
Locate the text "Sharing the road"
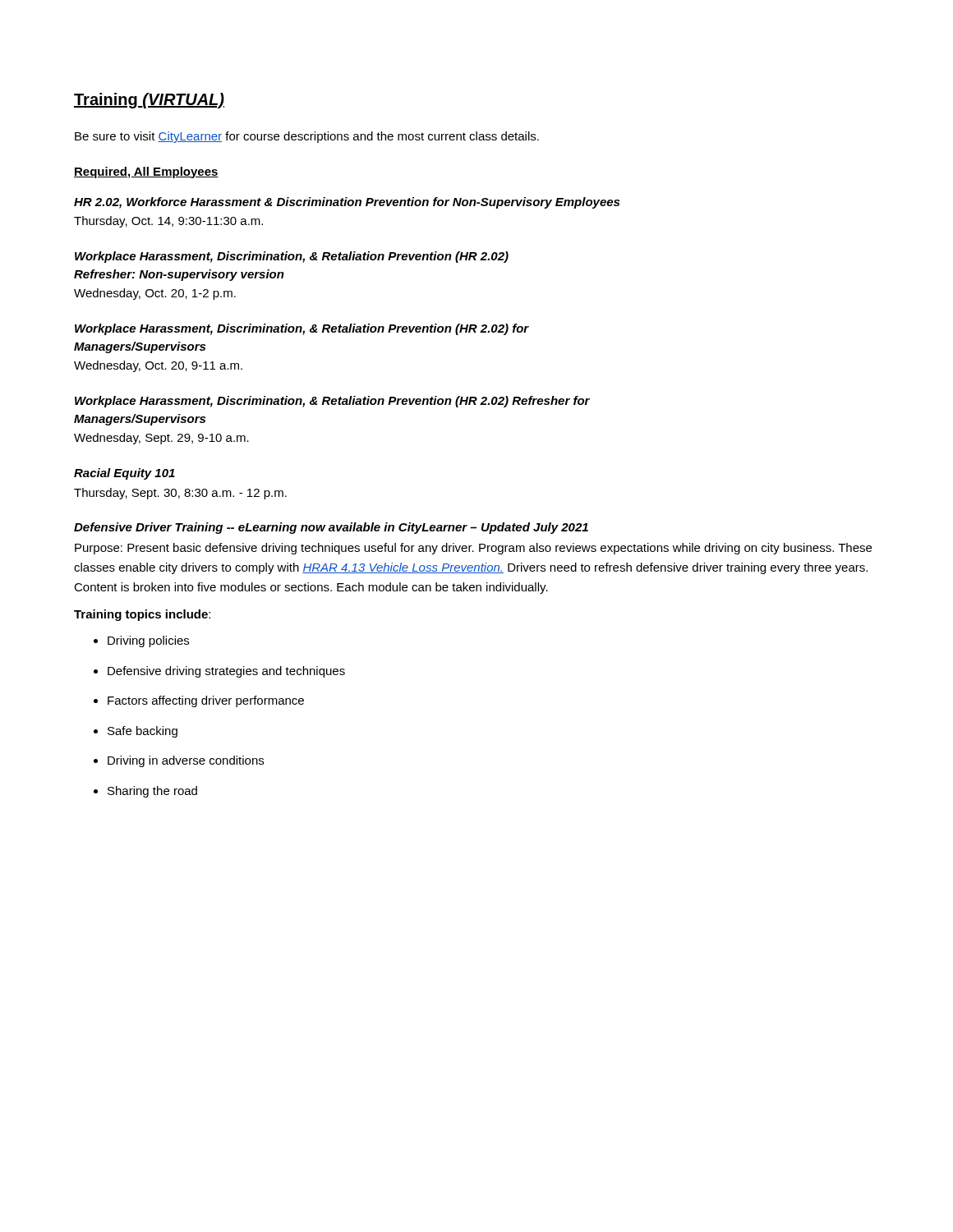(152, 790)
